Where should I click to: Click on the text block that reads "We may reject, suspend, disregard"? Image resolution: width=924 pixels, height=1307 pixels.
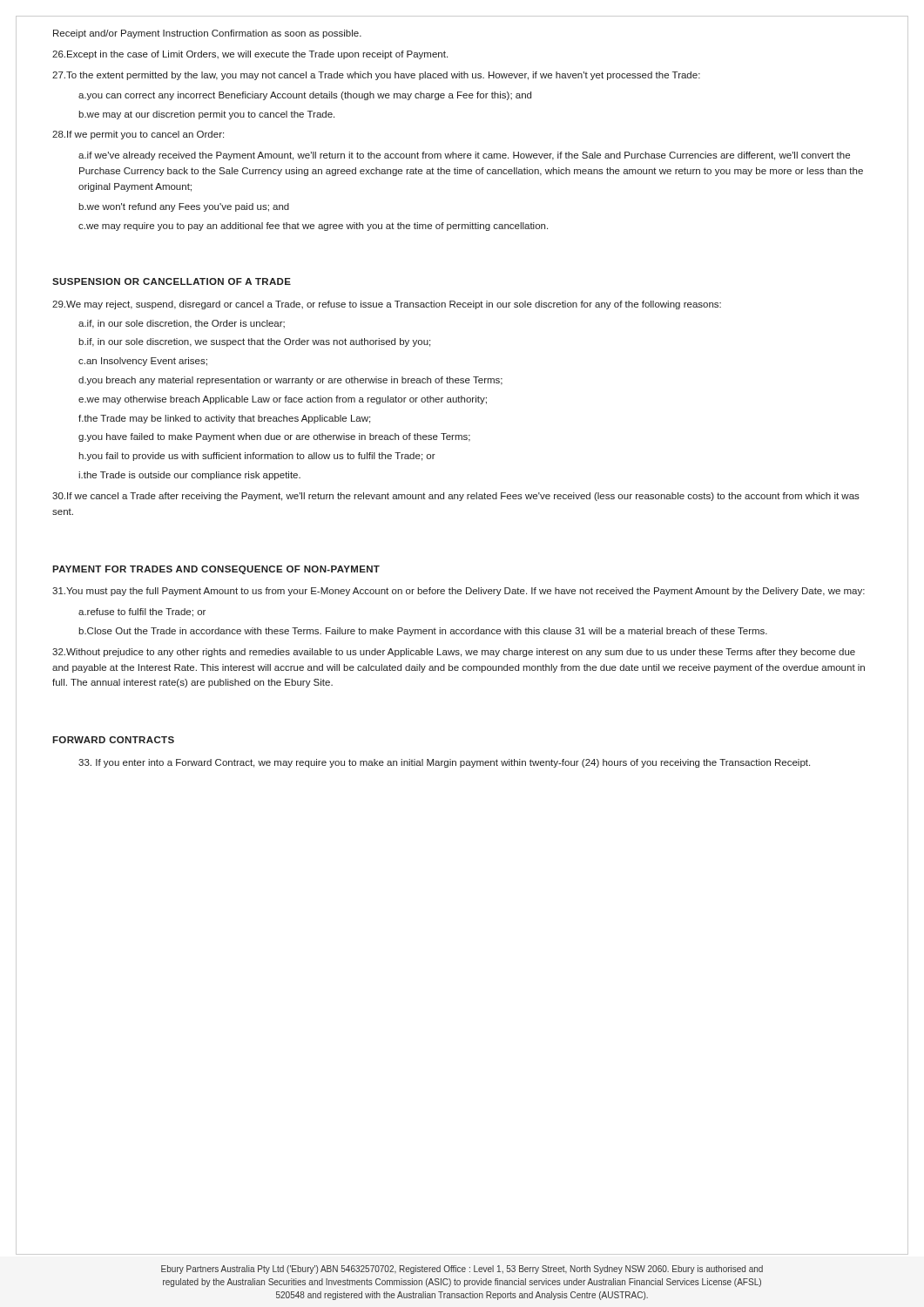(x=387, y=304)
